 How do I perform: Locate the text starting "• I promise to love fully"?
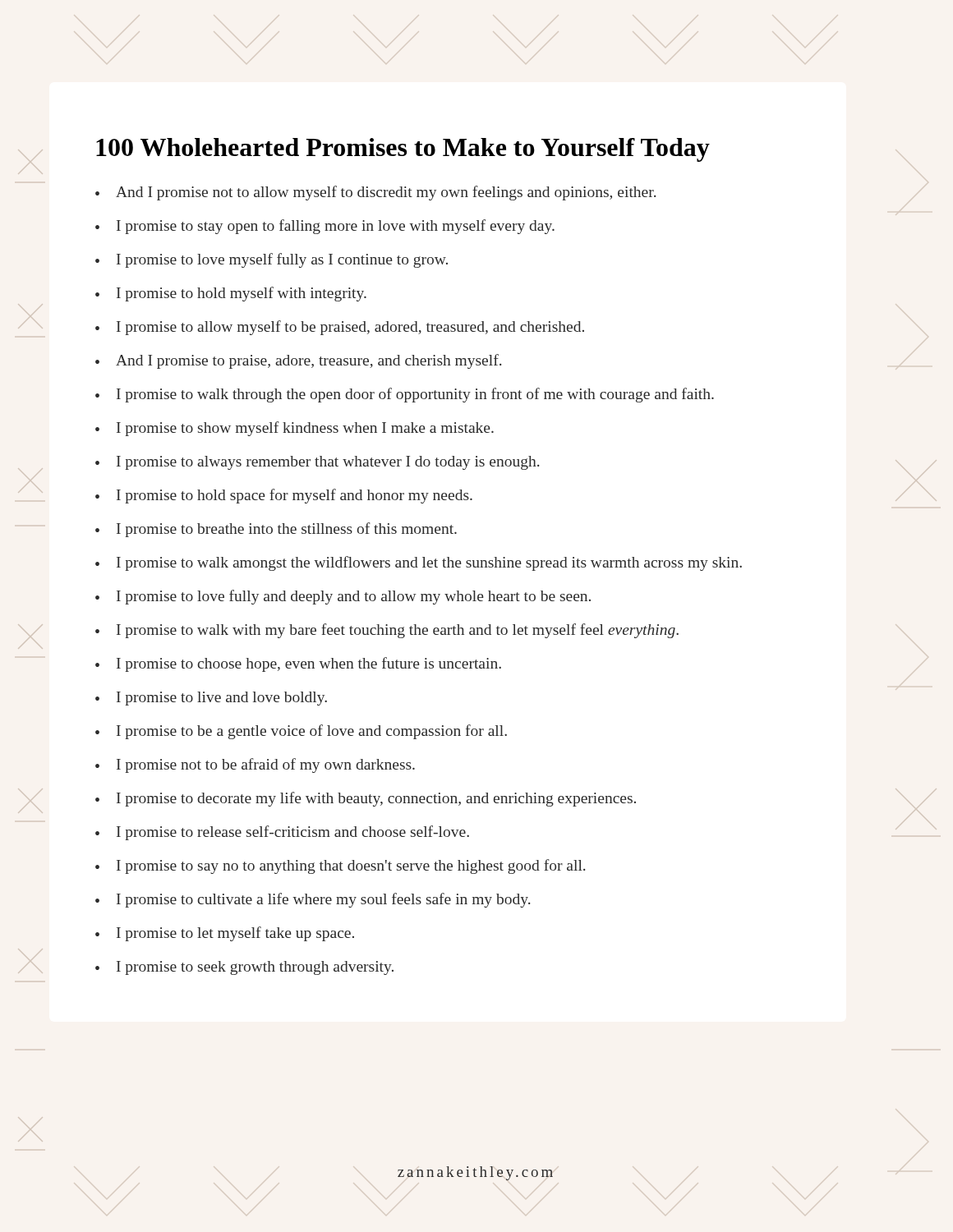pyautogui.click(x=448, y=598)
